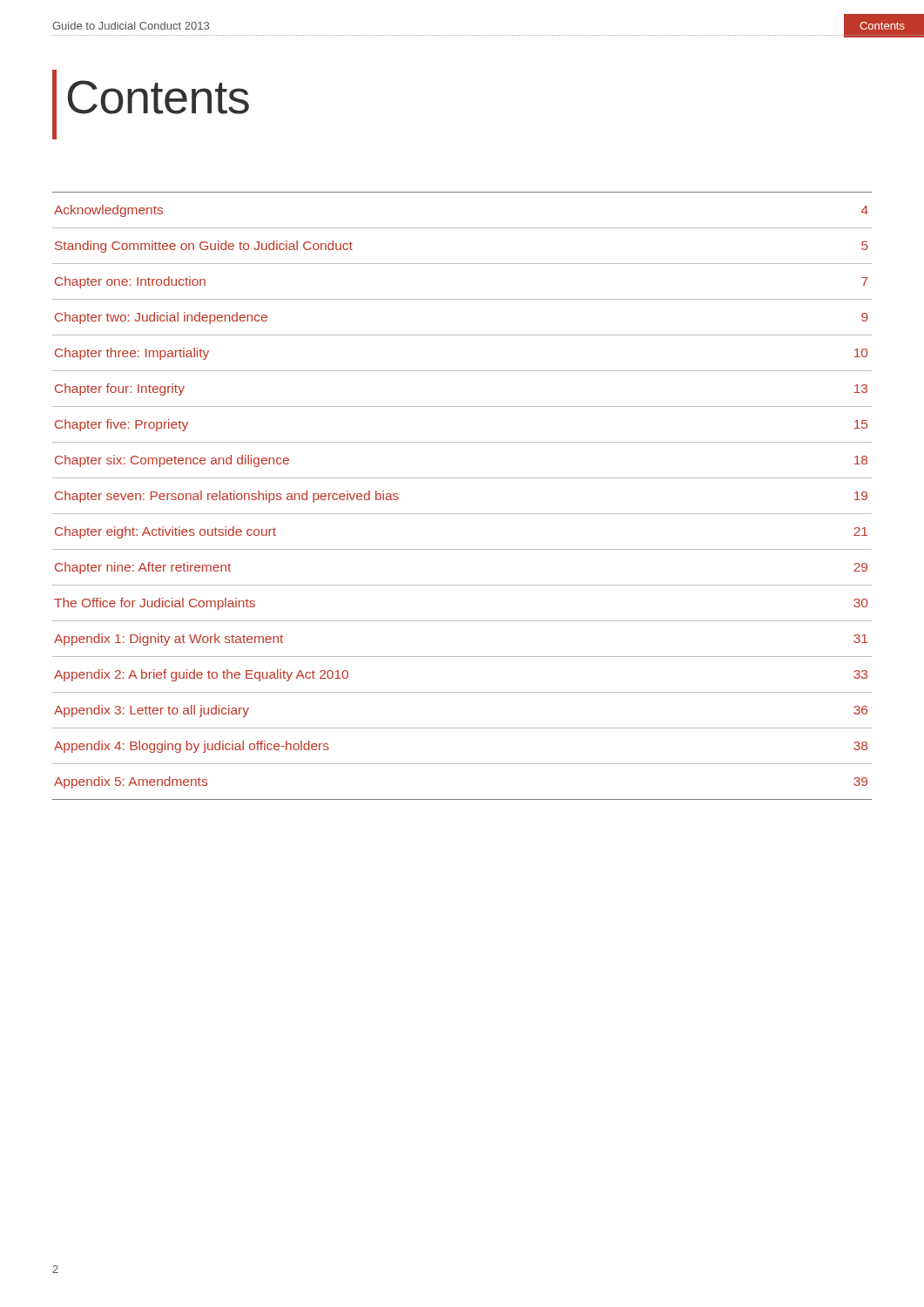
Task: Locate the table
Action: pyautogui.click(x=462, y=496)
